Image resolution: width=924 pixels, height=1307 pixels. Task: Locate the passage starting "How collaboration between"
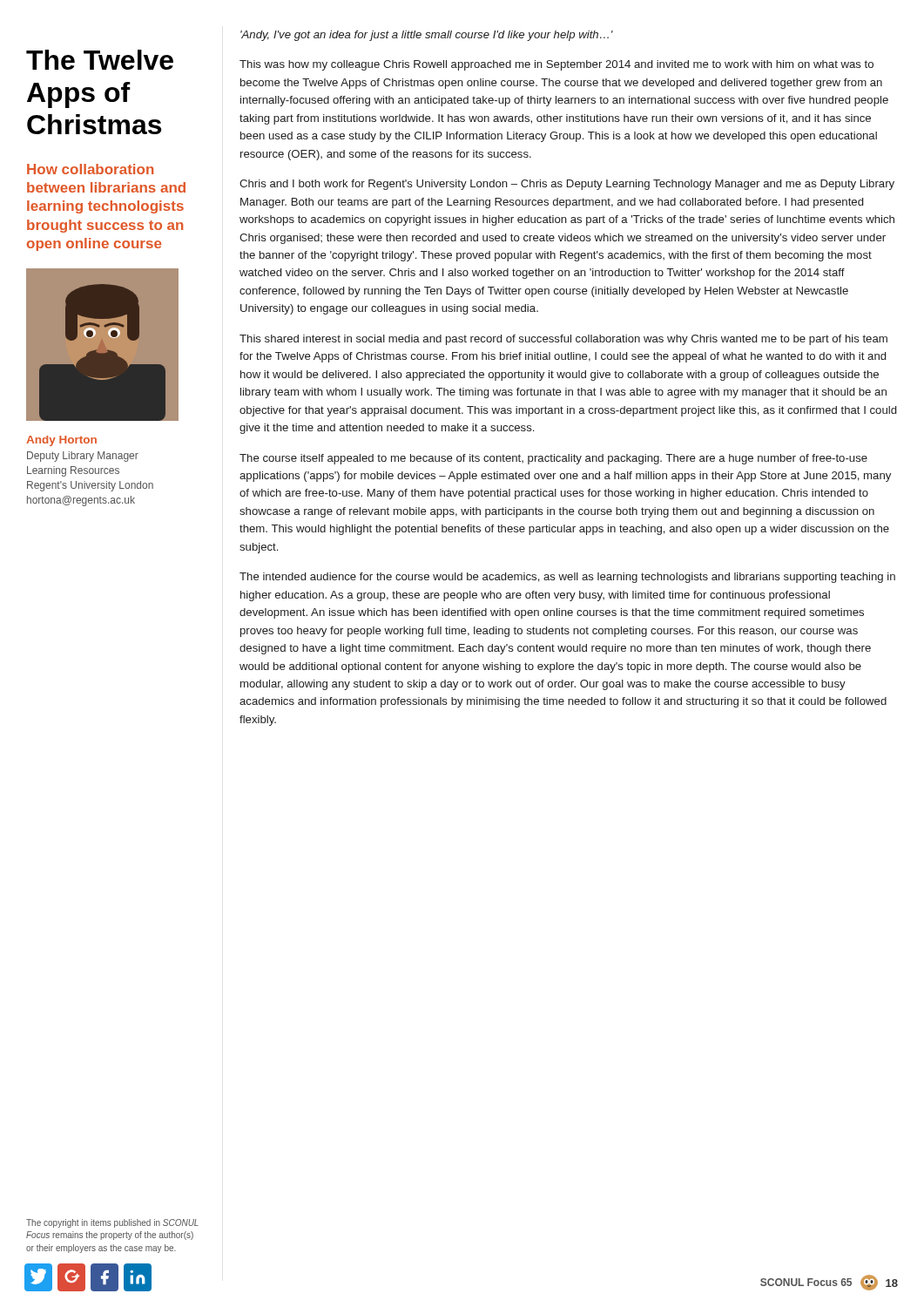coord(106,206)
